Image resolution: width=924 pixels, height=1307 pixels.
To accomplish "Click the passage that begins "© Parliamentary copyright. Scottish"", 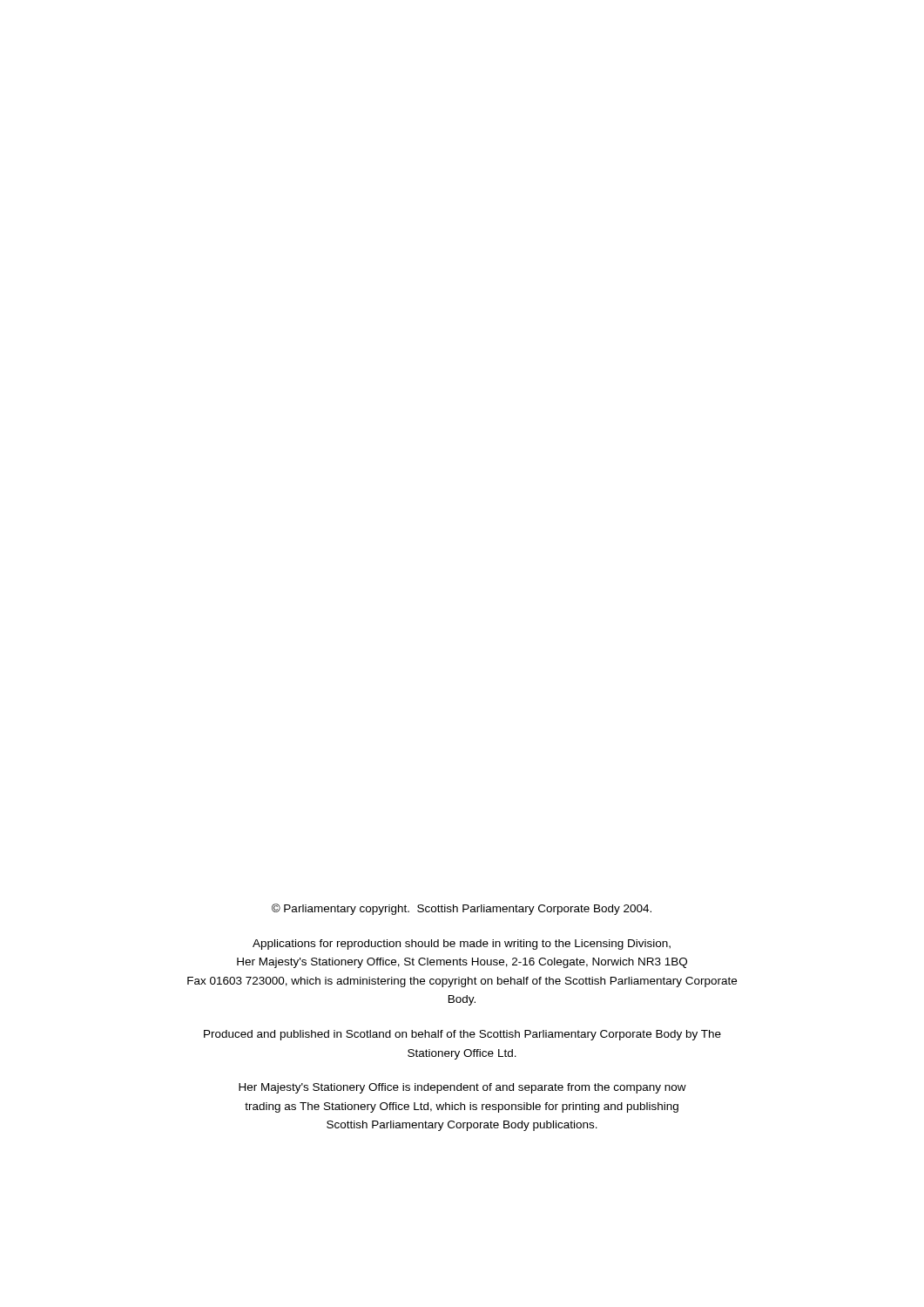I will coord(462,908).
